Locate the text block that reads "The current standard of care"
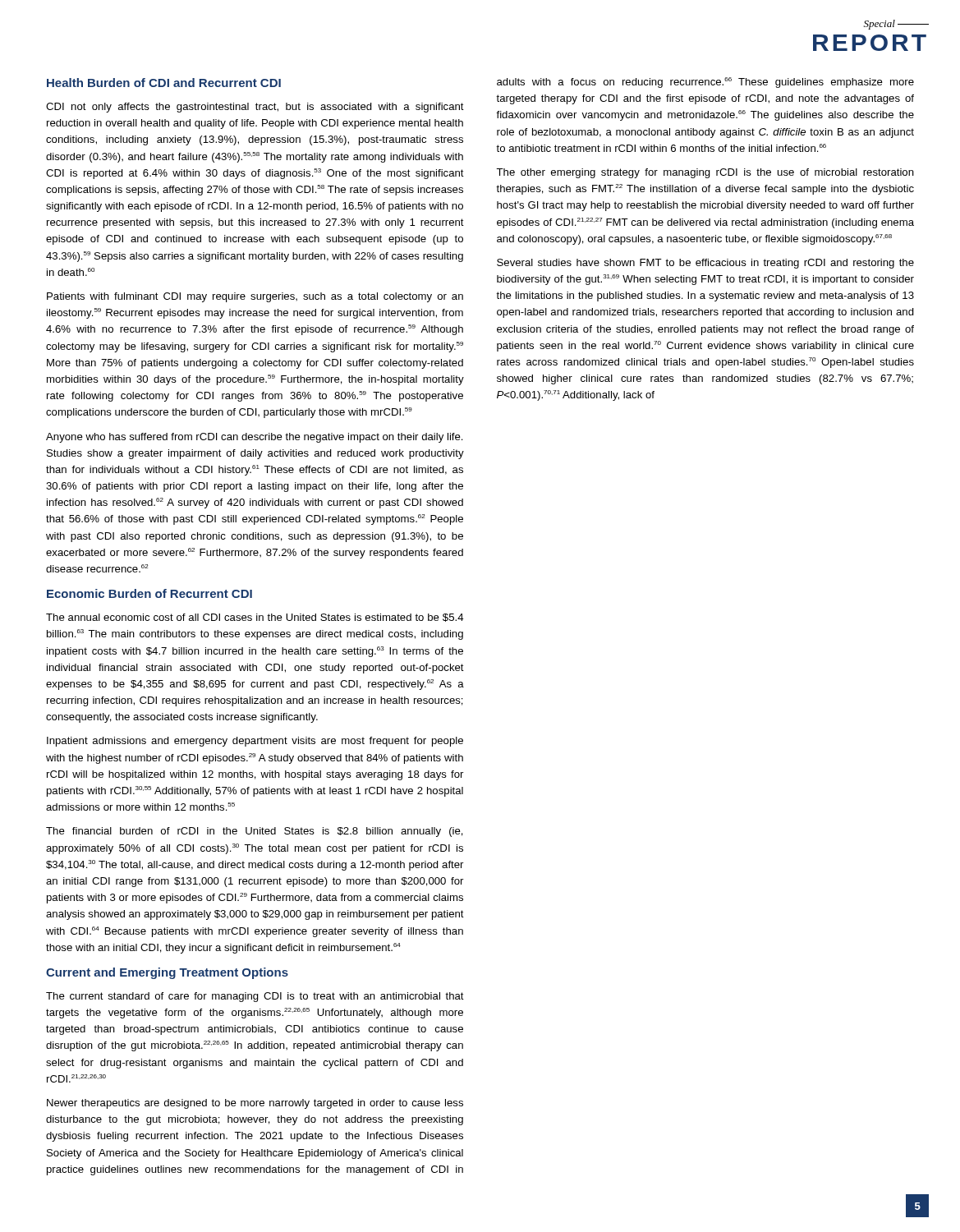The width and height of the screenshot is (960, 1232). (255, 1037)
